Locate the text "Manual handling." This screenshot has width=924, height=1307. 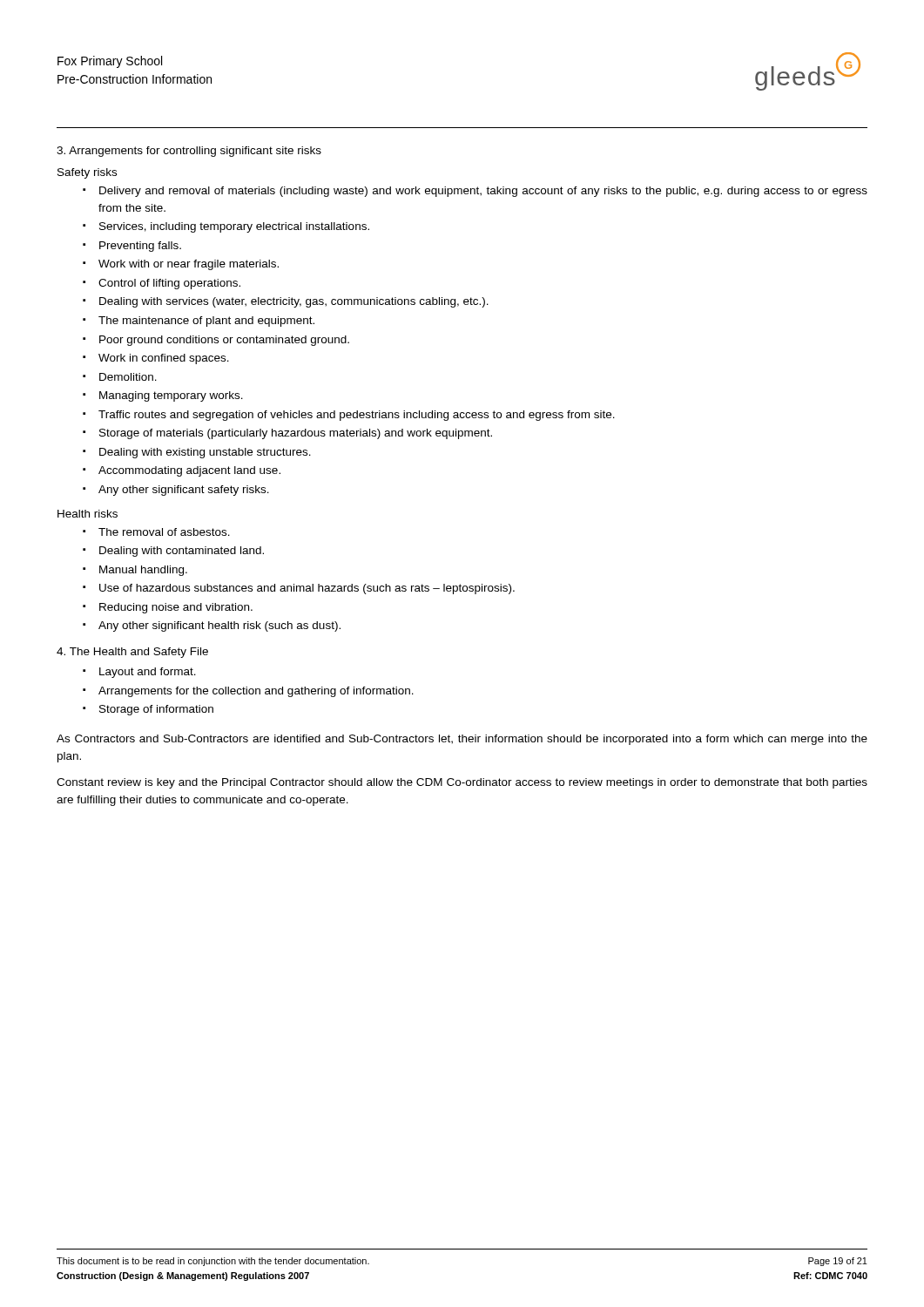click(143, 569)
